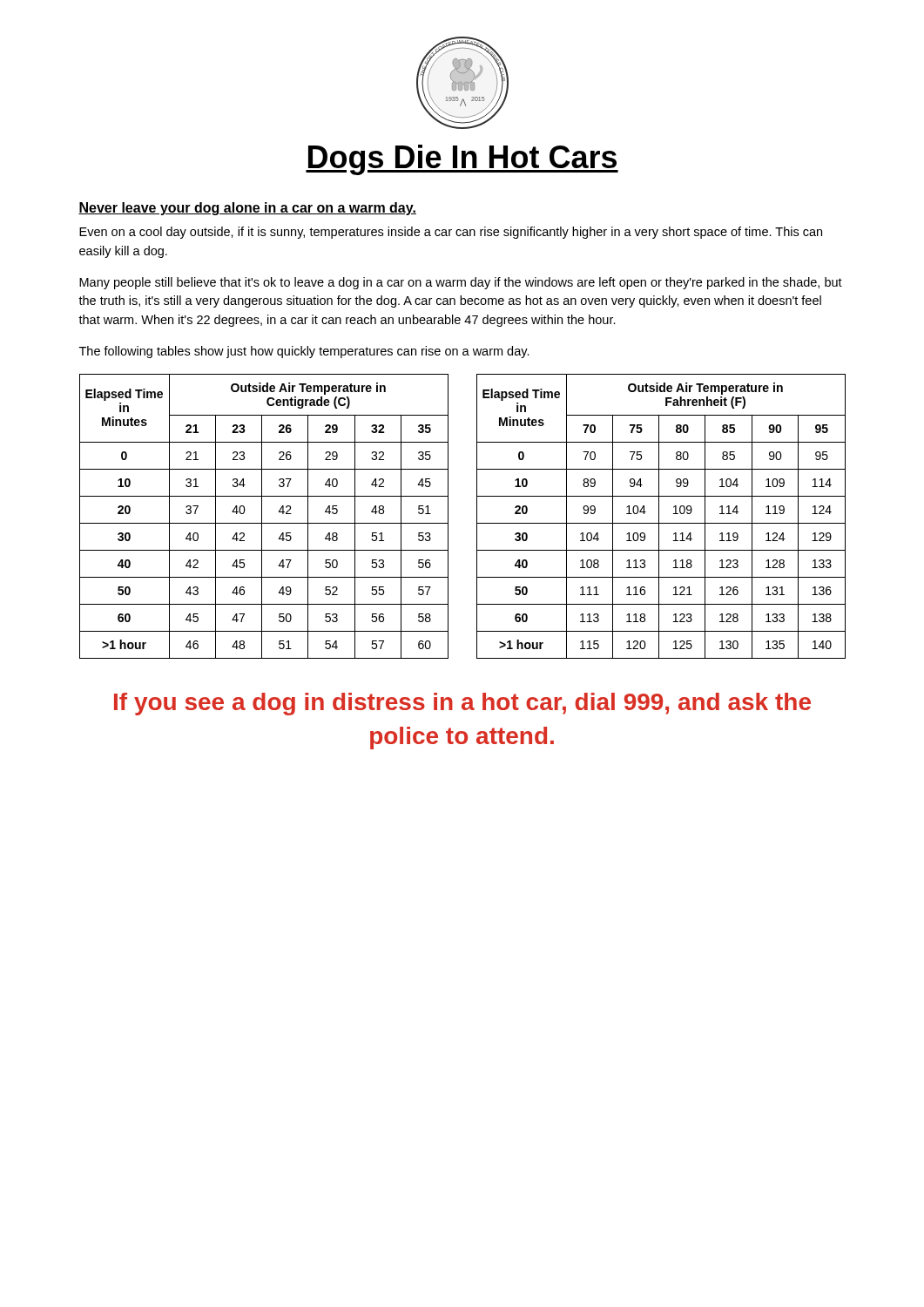Locate the text block containing "Even on a cool day outside, if"
Viewport: 924px width, 1307px height.
point(451,241)
